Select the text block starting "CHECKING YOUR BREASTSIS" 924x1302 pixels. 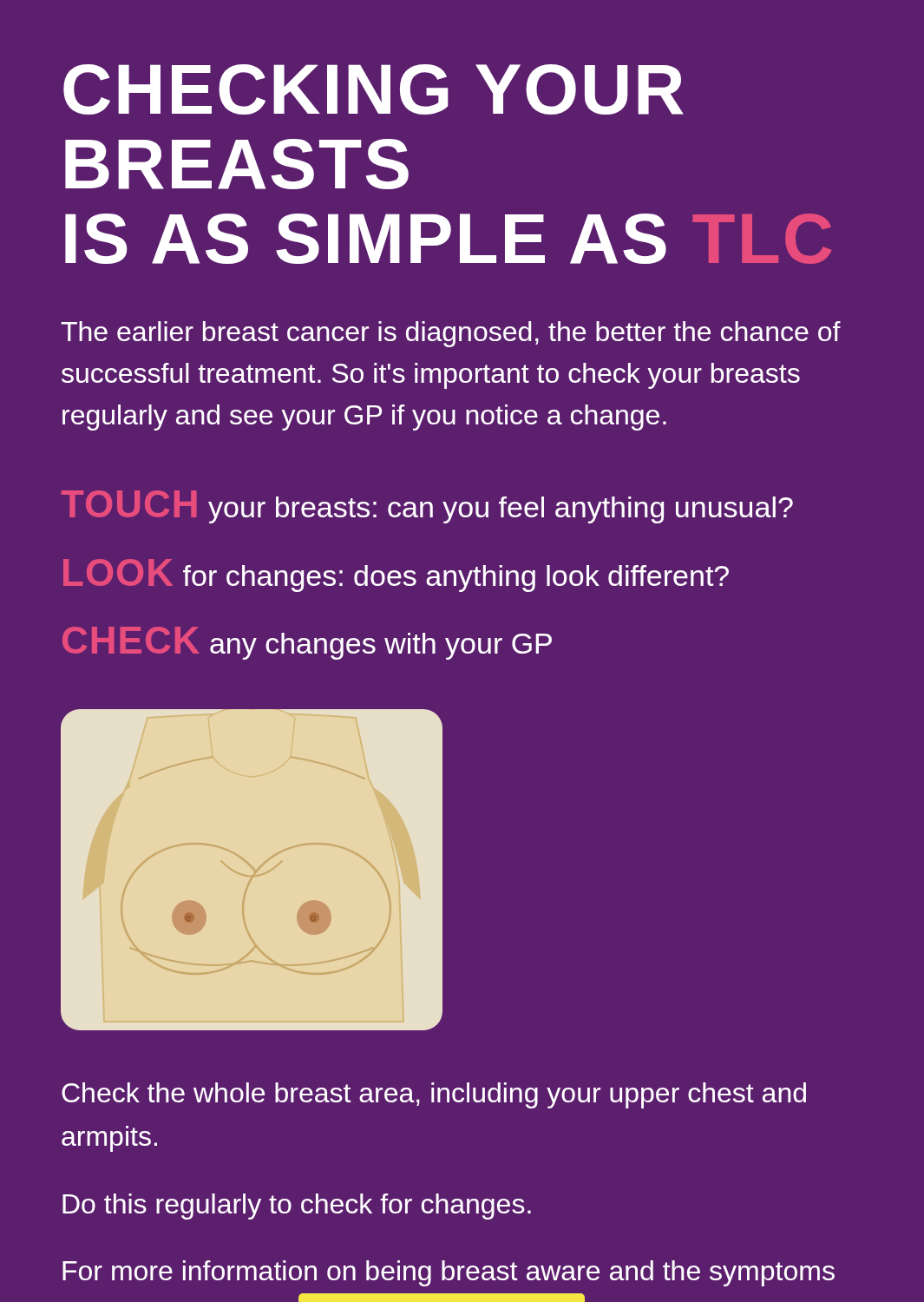374,89
